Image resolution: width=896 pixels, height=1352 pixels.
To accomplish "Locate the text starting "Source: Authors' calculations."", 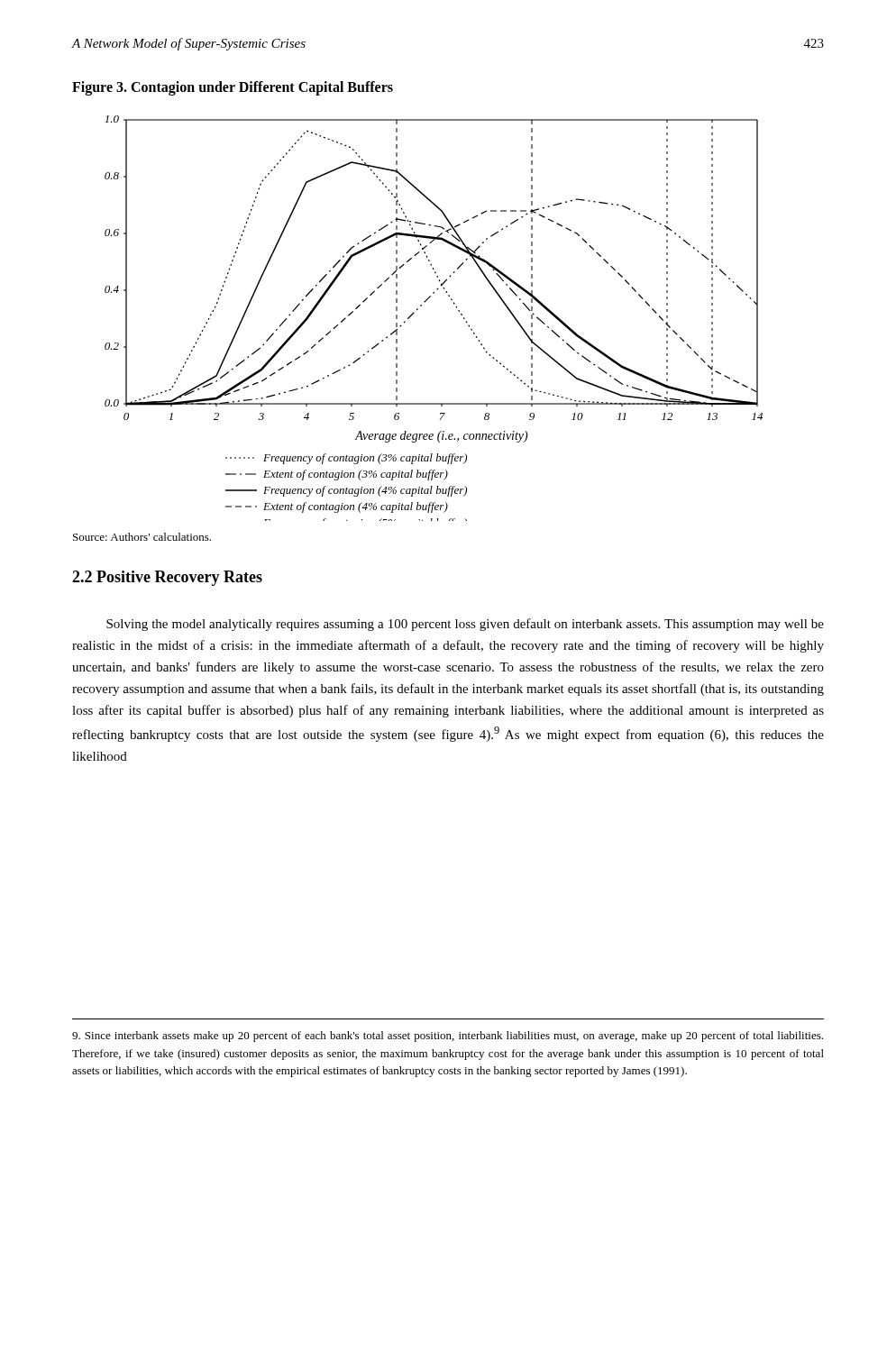I will click(x=142, y=537).
